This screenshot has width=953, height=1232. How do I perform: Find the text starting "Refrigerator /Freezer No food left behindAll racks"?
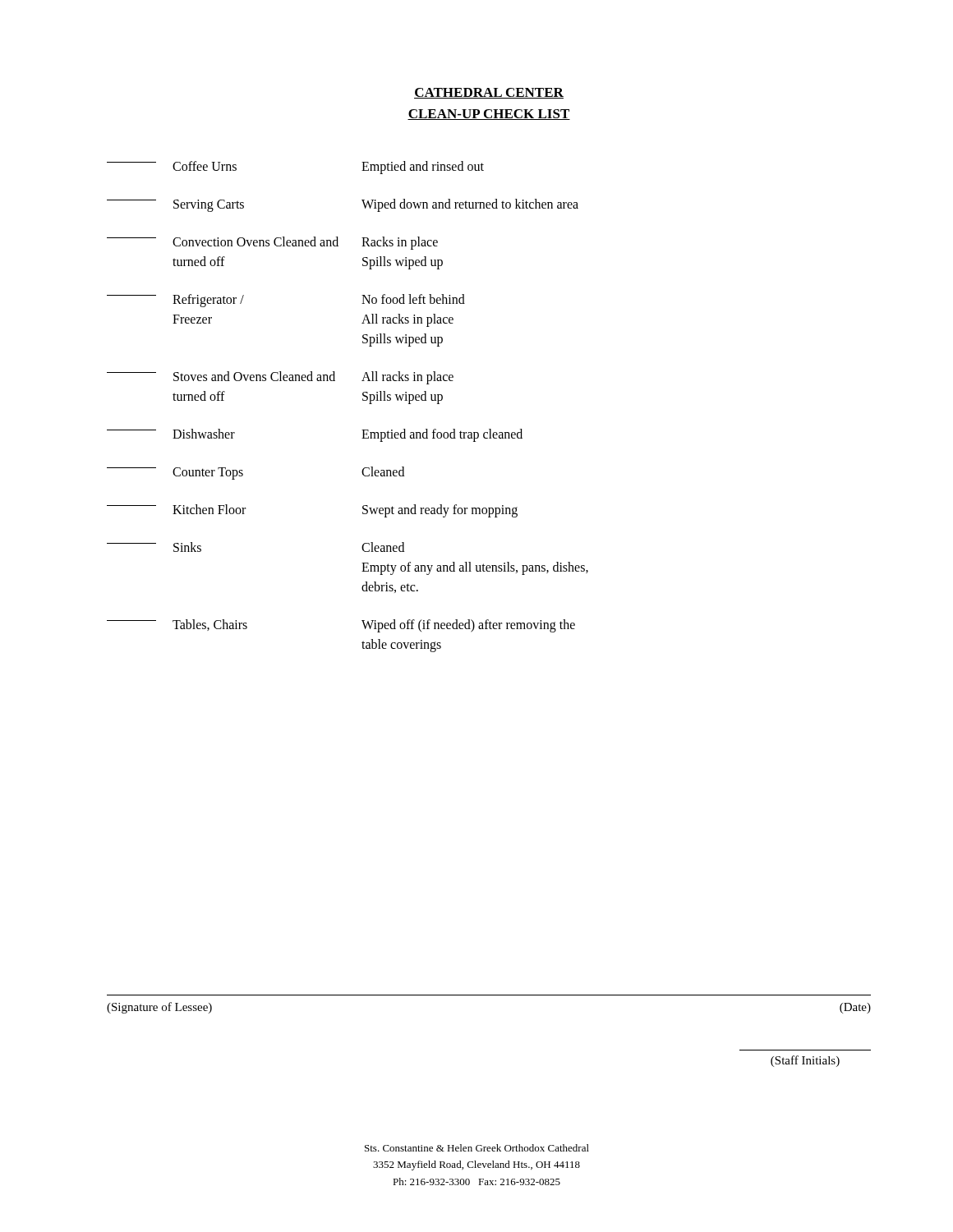207,300
